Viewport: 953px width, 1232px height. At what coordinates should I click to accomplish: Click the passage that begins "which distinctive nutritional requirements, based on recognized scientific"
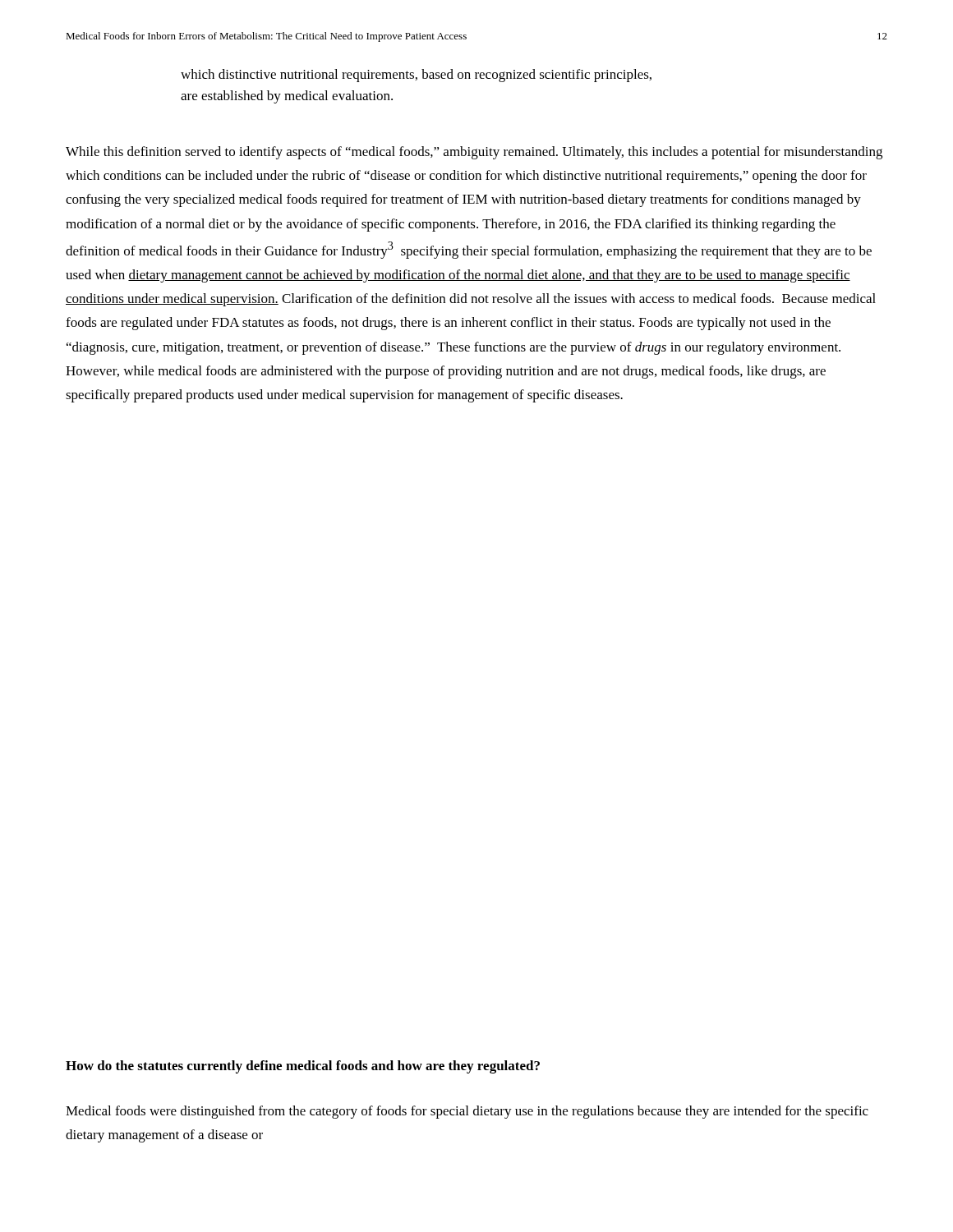pyautogui.click(x=417, y=85)
